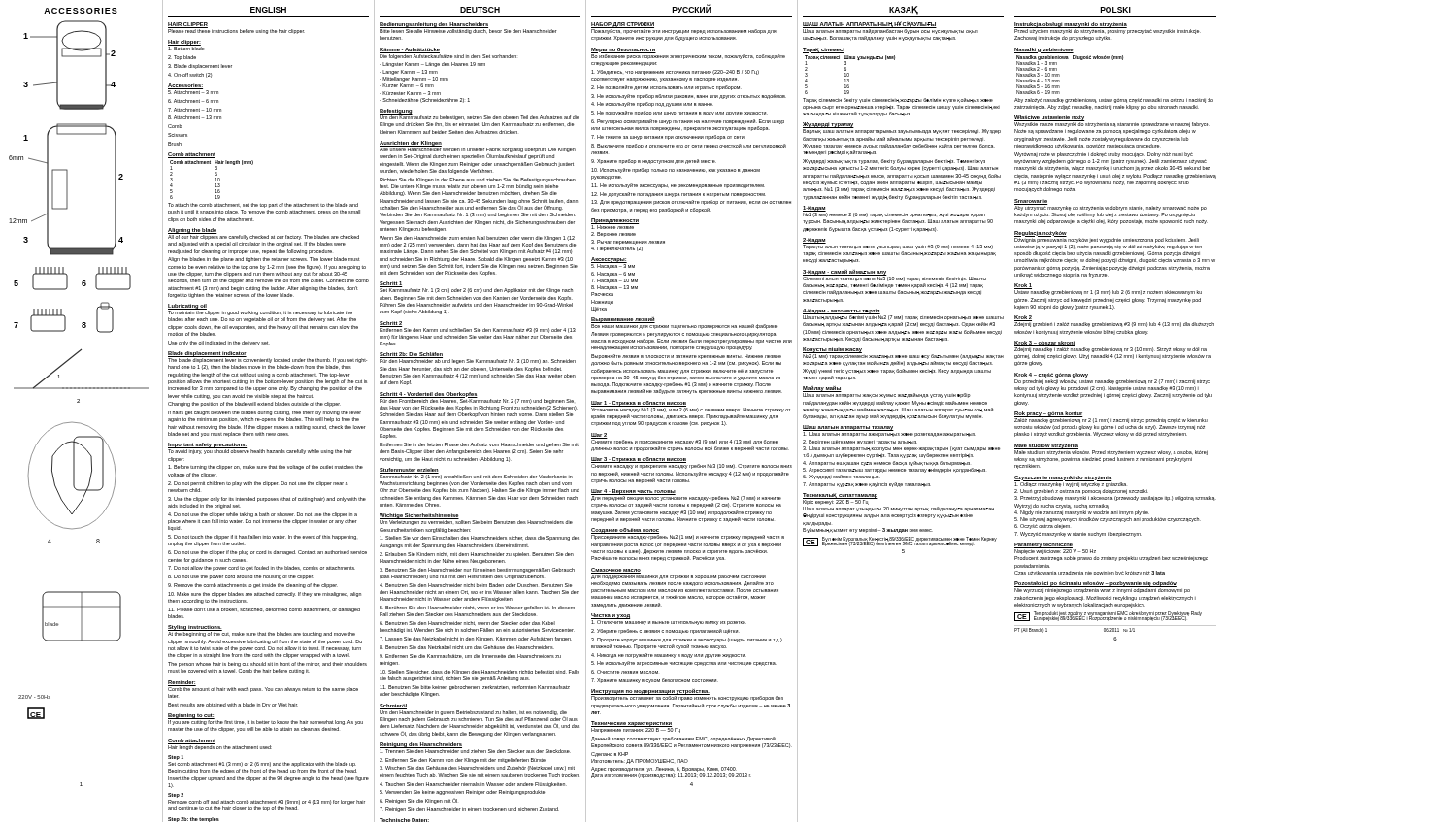Point to the block starting "Нижнее лезвие 2."

pyautogui.click(x=612, y=227)
